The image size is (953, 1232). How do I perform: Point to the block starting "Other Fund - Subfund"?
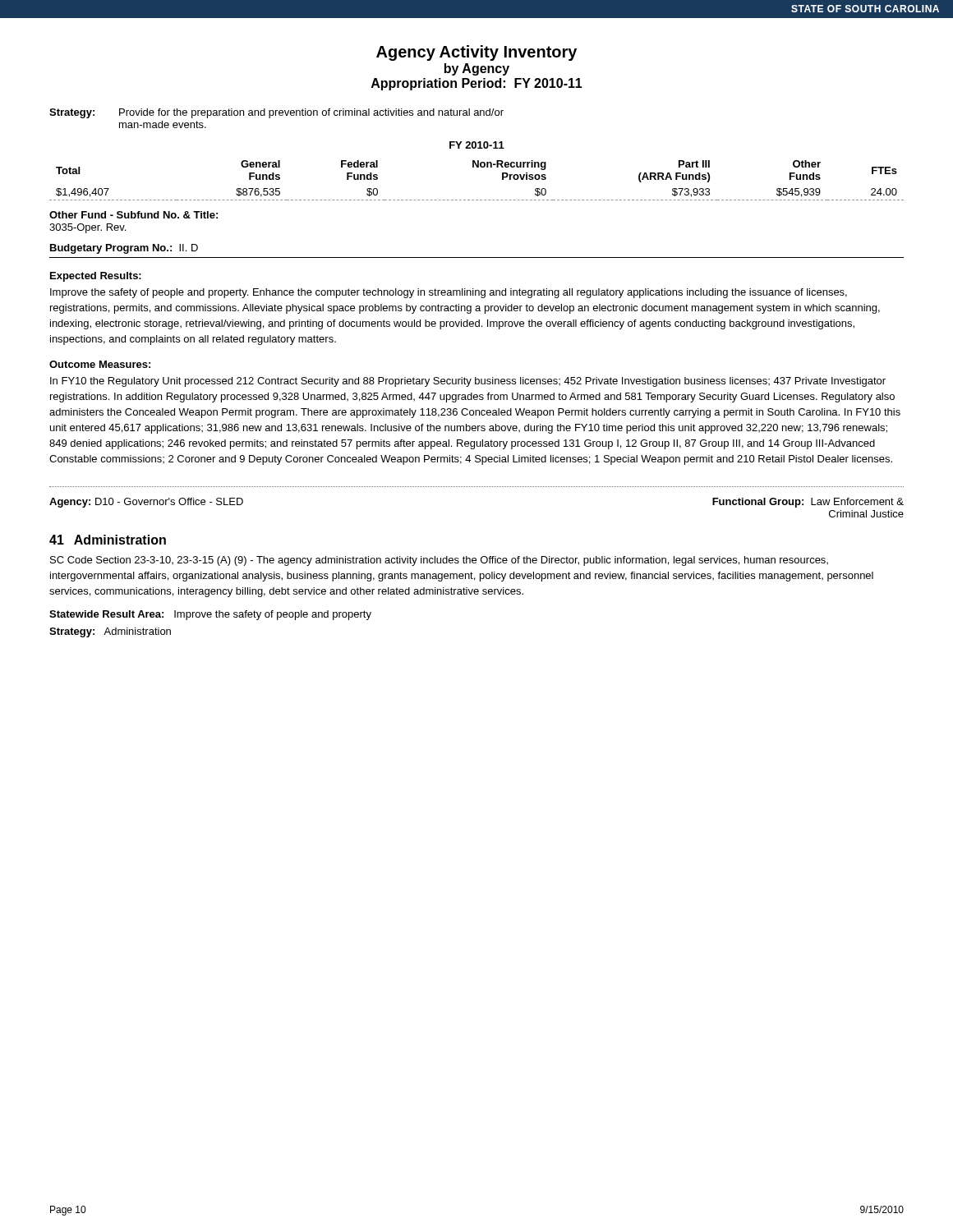point(134,221)
